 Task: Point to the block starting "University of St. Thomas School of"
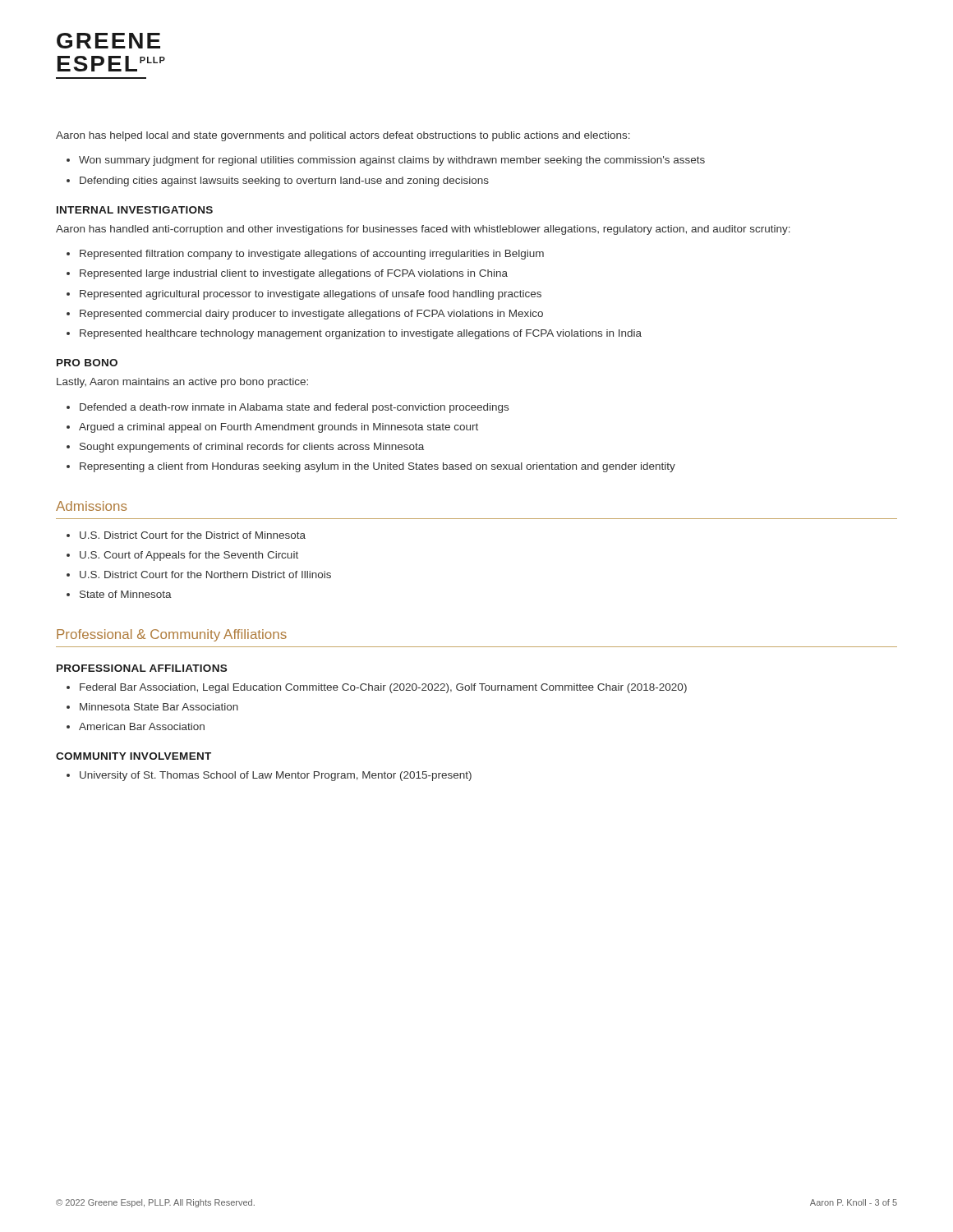[275, 775]
